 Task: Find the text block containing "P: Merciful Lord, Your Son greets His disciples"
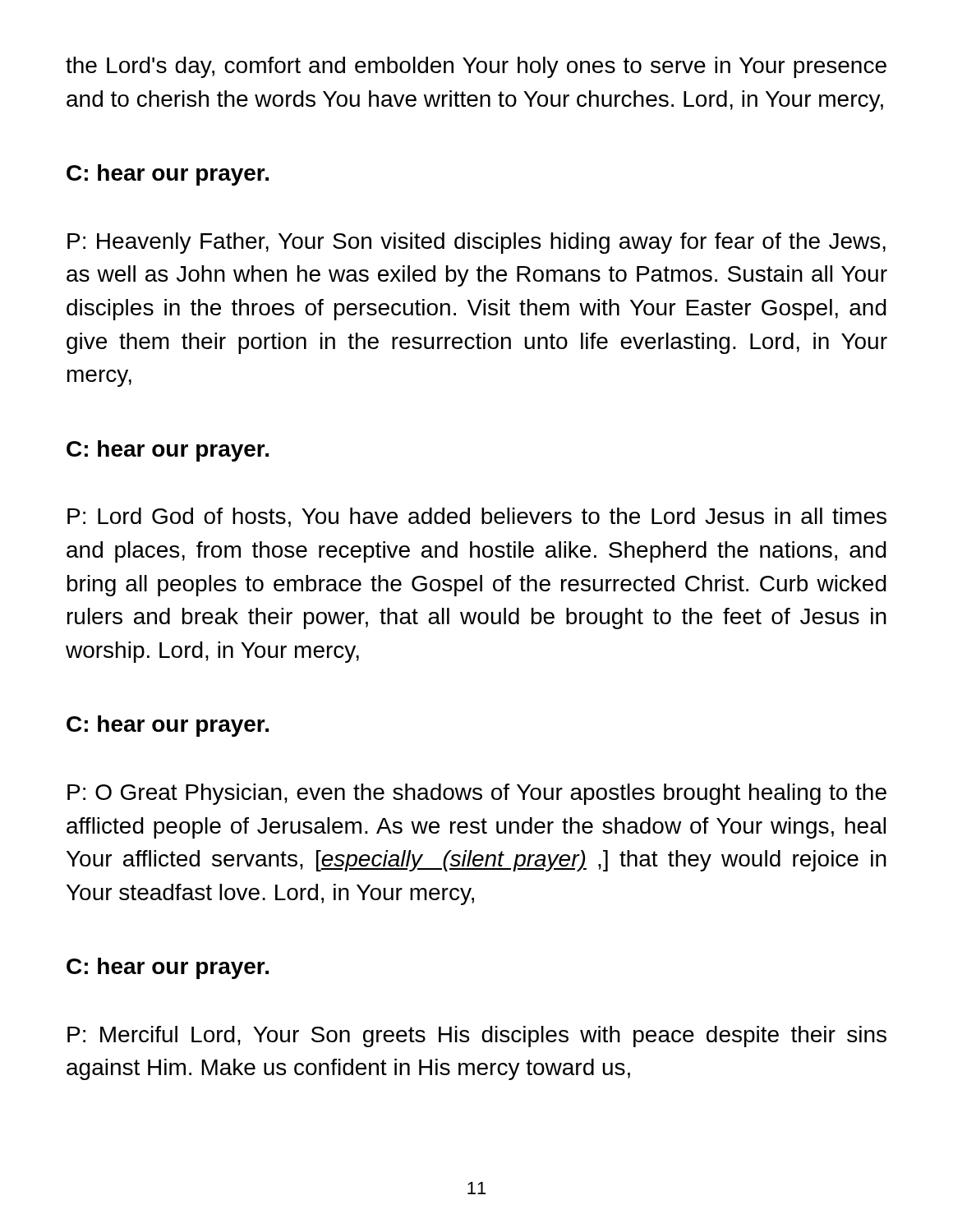[476, 1051]
